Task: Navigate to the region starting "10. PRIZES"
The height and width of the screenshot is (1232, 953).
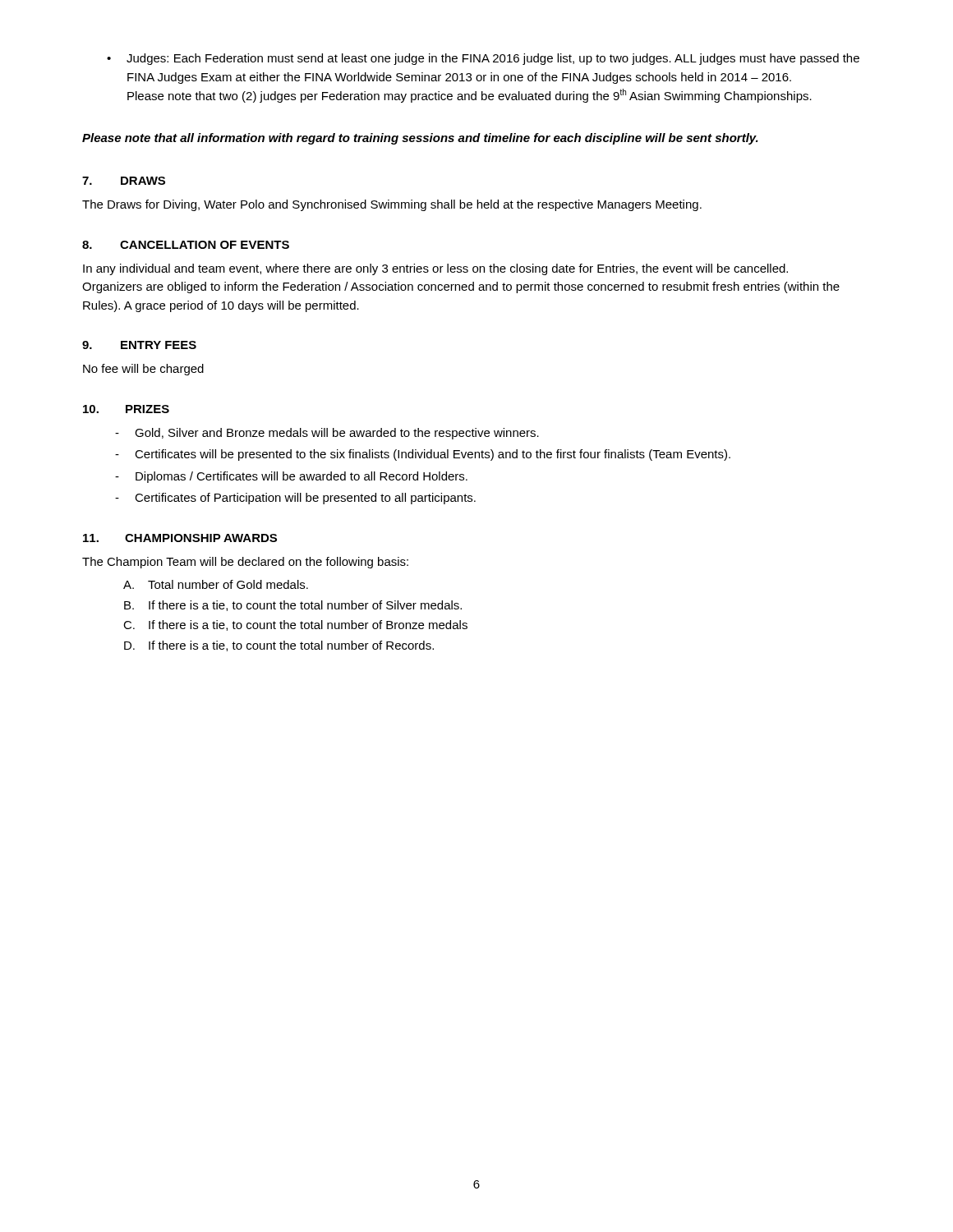Action: (126, 408)
